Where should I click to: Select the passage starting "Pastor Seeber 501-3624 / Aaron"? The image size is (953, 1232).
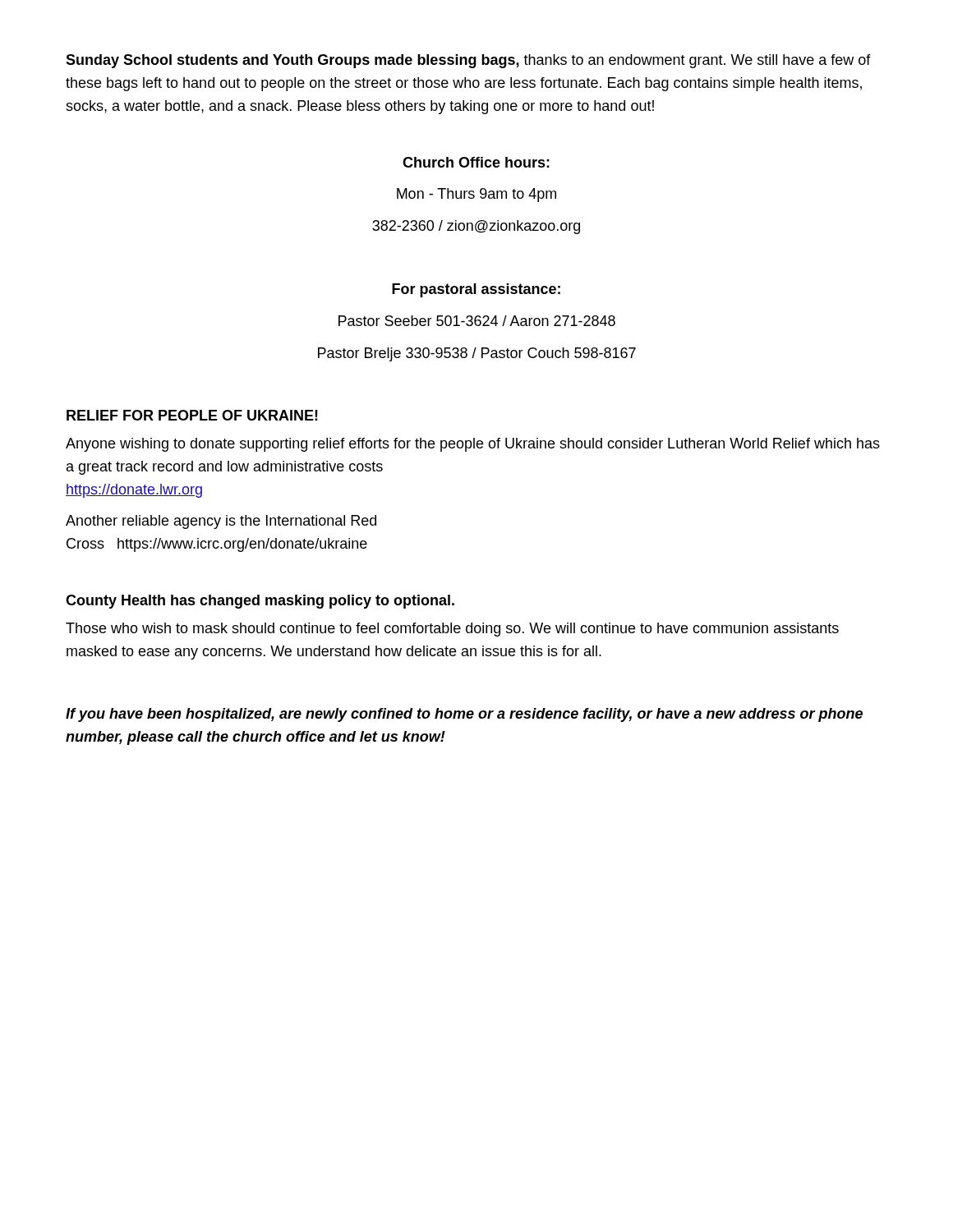coord(476,321)
